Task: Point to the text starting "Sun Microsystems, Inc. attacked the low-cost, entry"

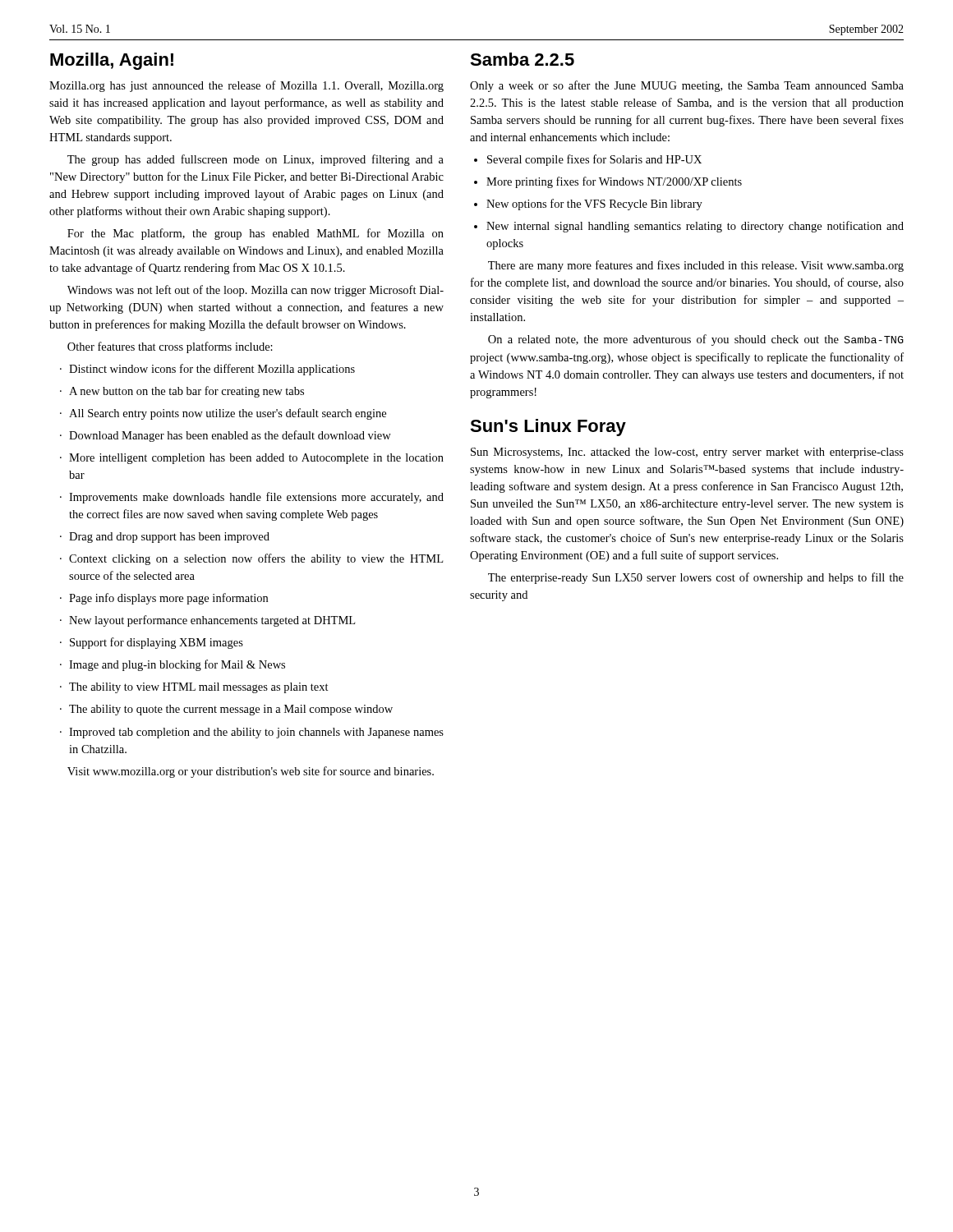Action: click(x=687, y=504)
